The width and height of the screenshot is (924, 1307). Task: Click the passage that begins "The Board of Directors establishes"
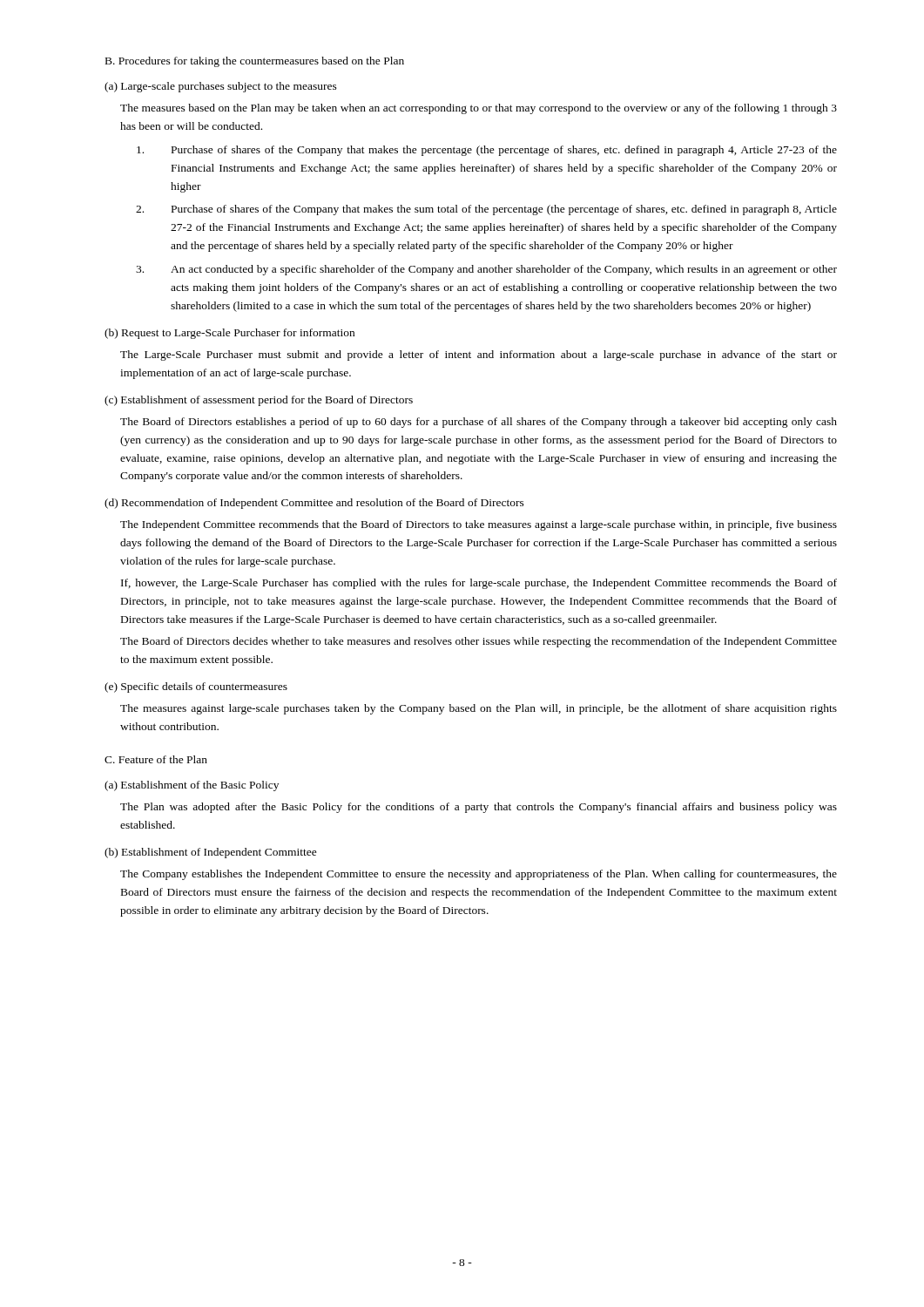(479, 448)
